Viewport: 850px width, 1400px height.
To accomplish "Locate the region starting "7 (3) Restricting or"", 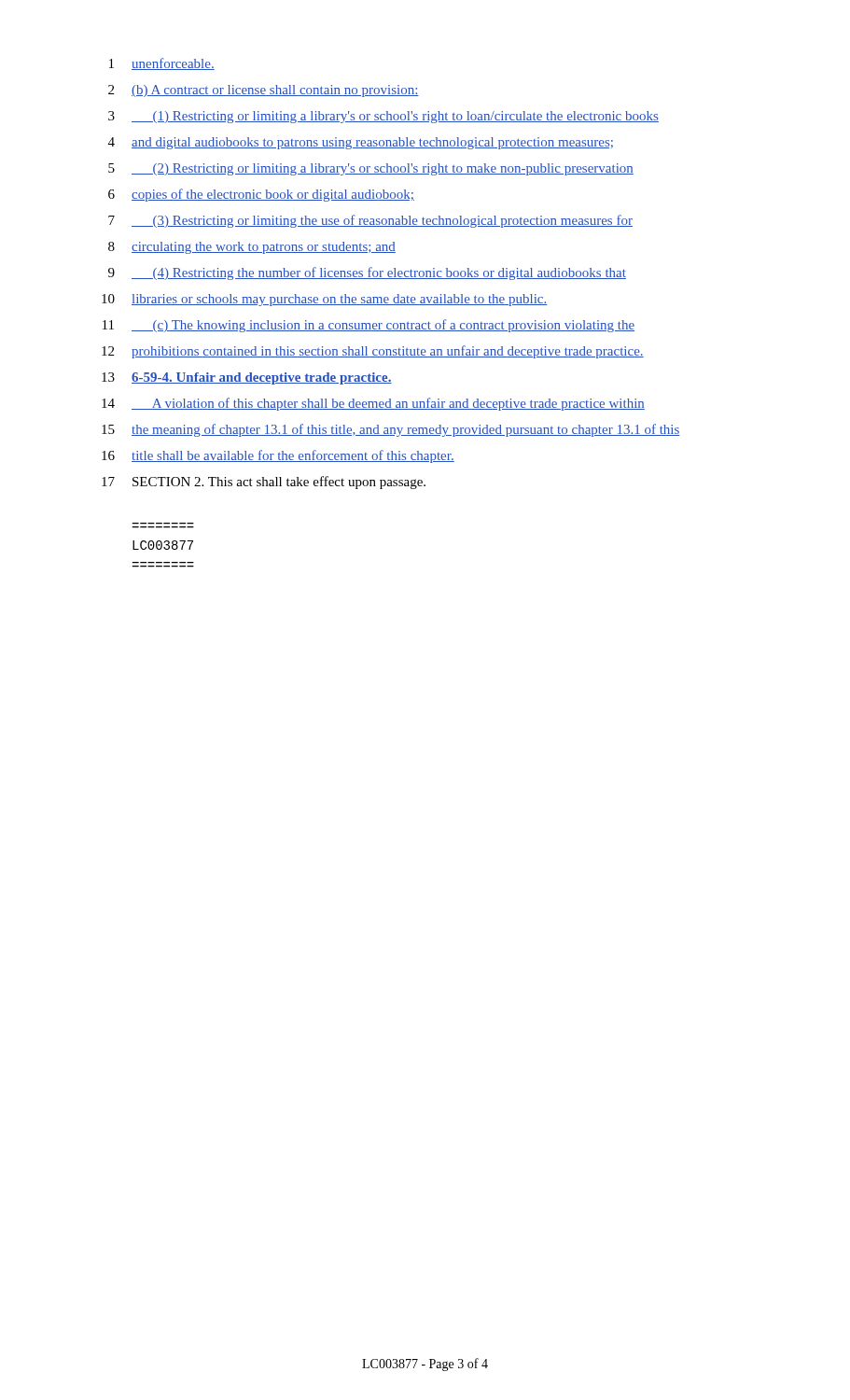I will [x=434, y=221].
